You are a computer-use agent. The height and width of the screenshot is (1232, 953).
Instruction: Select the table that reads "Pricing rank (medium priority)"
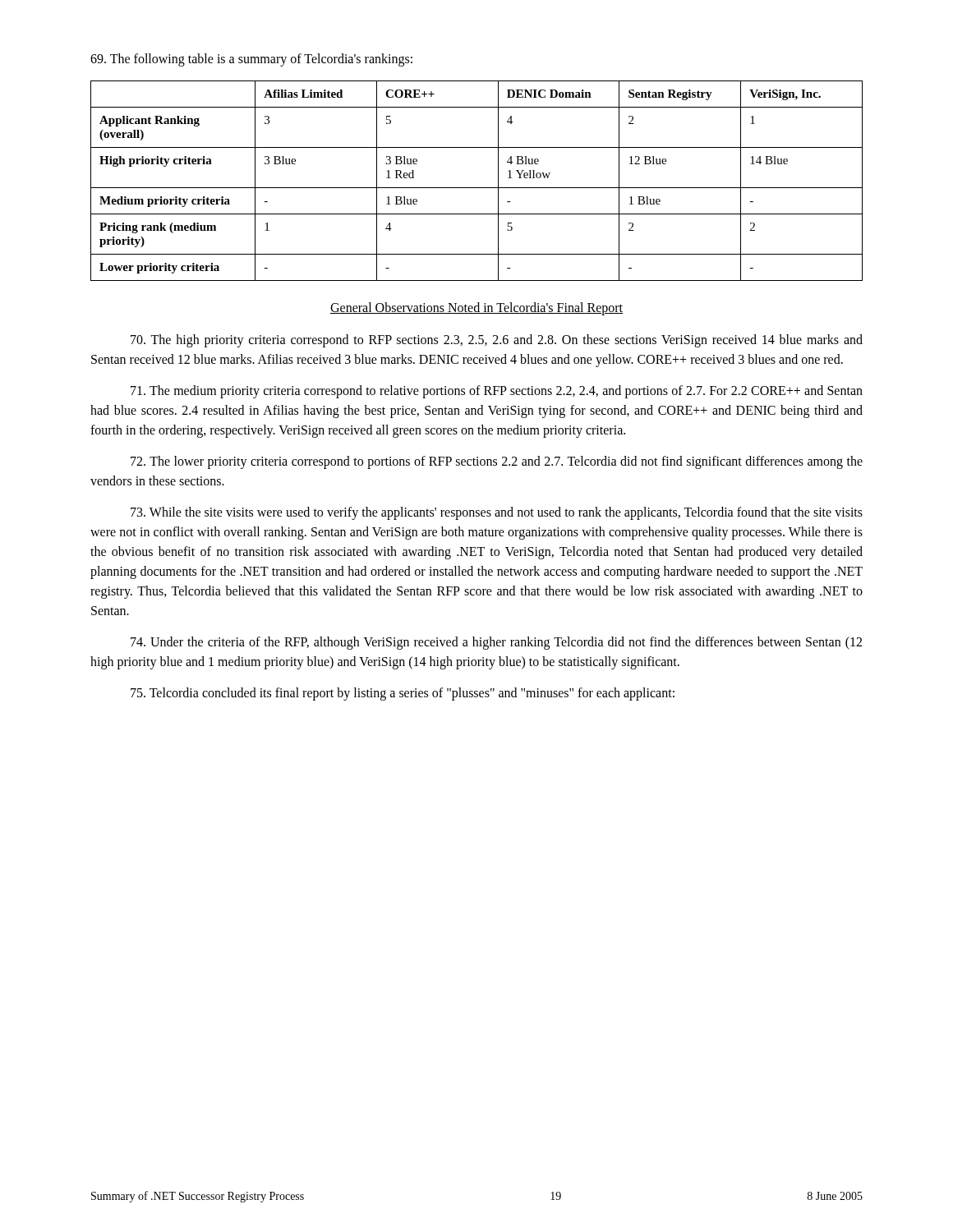[476, 181]
